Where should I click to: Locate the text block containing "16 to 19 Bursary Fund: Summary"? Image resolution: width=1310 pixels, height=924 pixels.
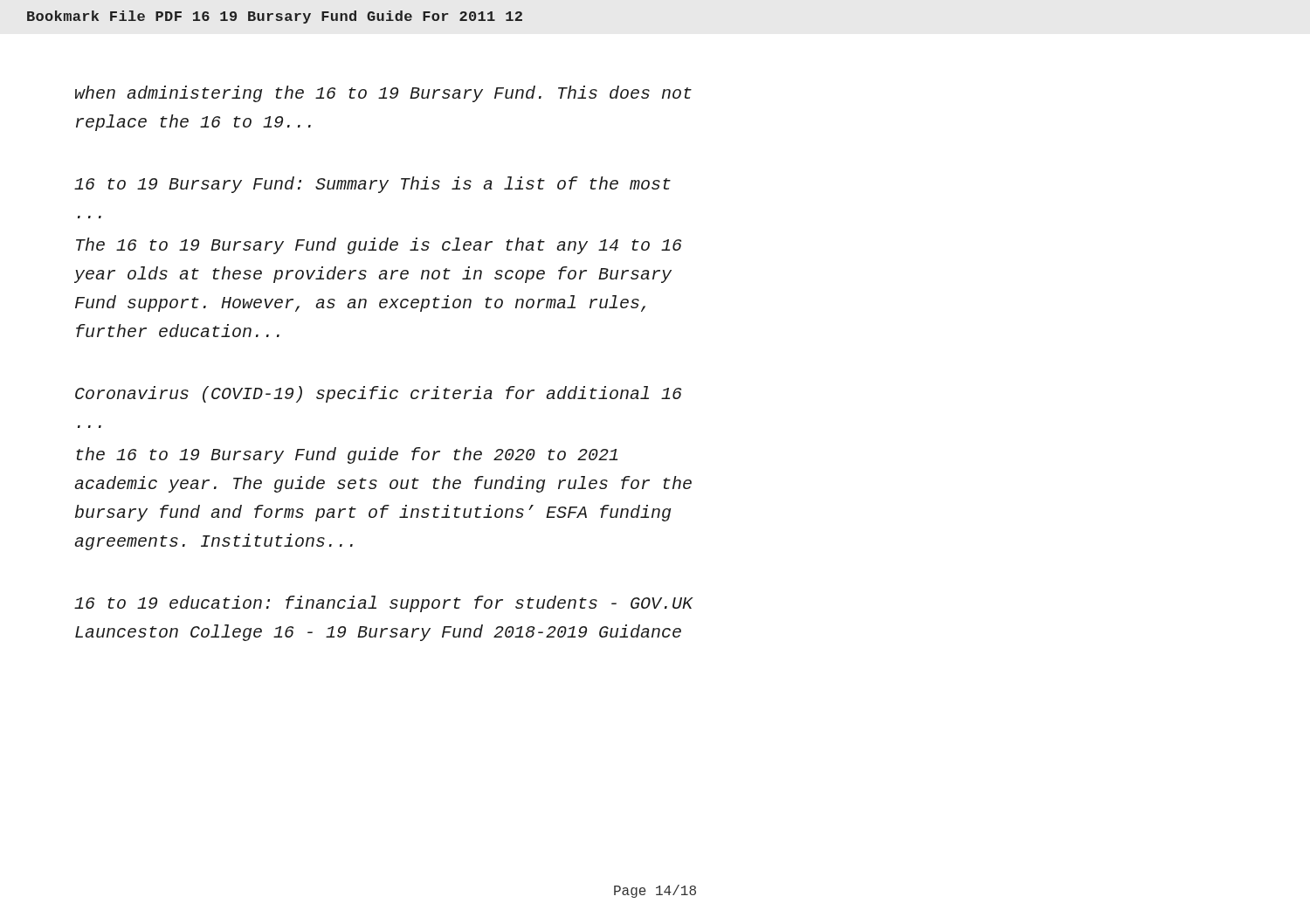(655, 258)
